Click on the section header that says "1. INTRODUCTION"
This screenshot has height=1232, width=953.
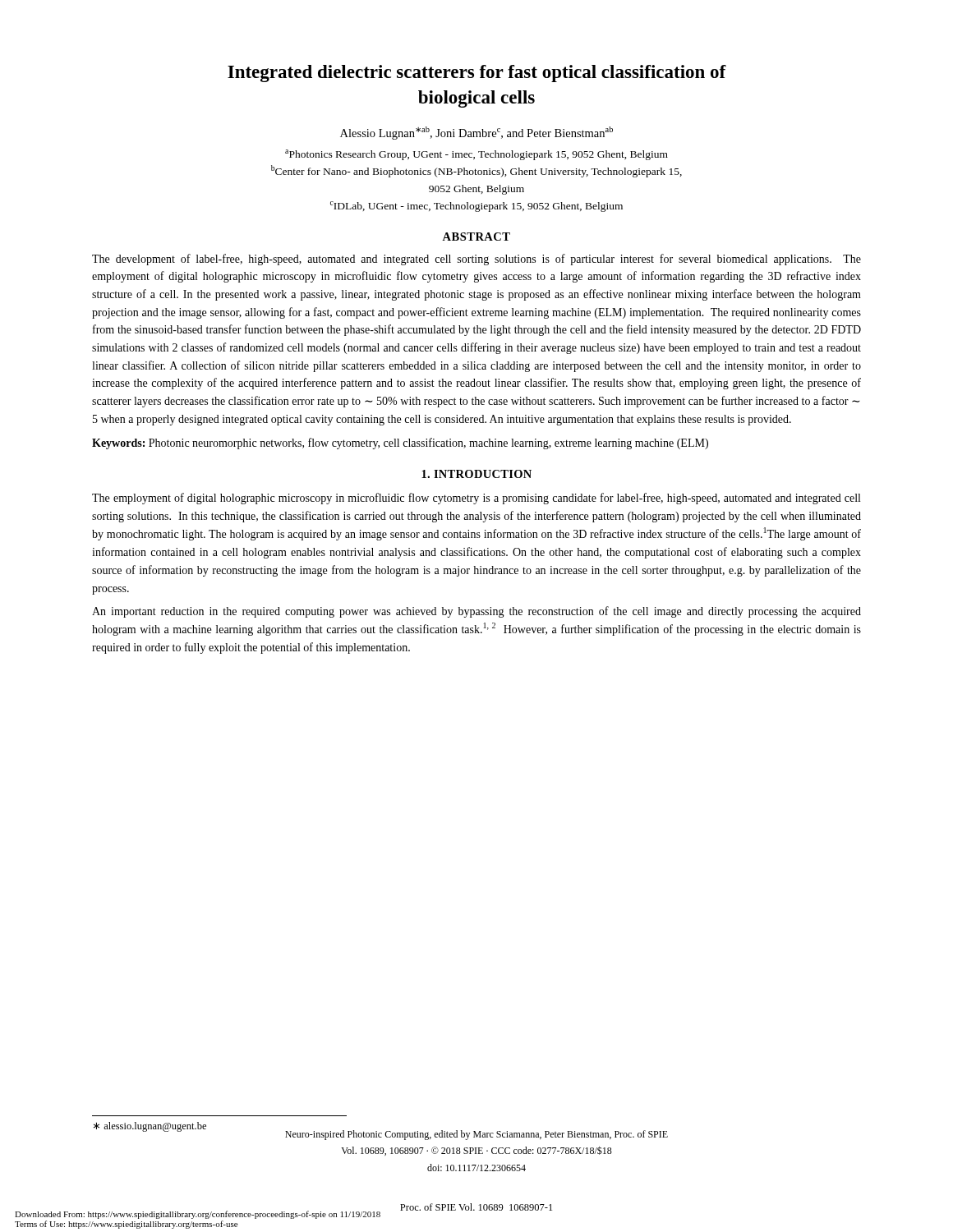476,474
